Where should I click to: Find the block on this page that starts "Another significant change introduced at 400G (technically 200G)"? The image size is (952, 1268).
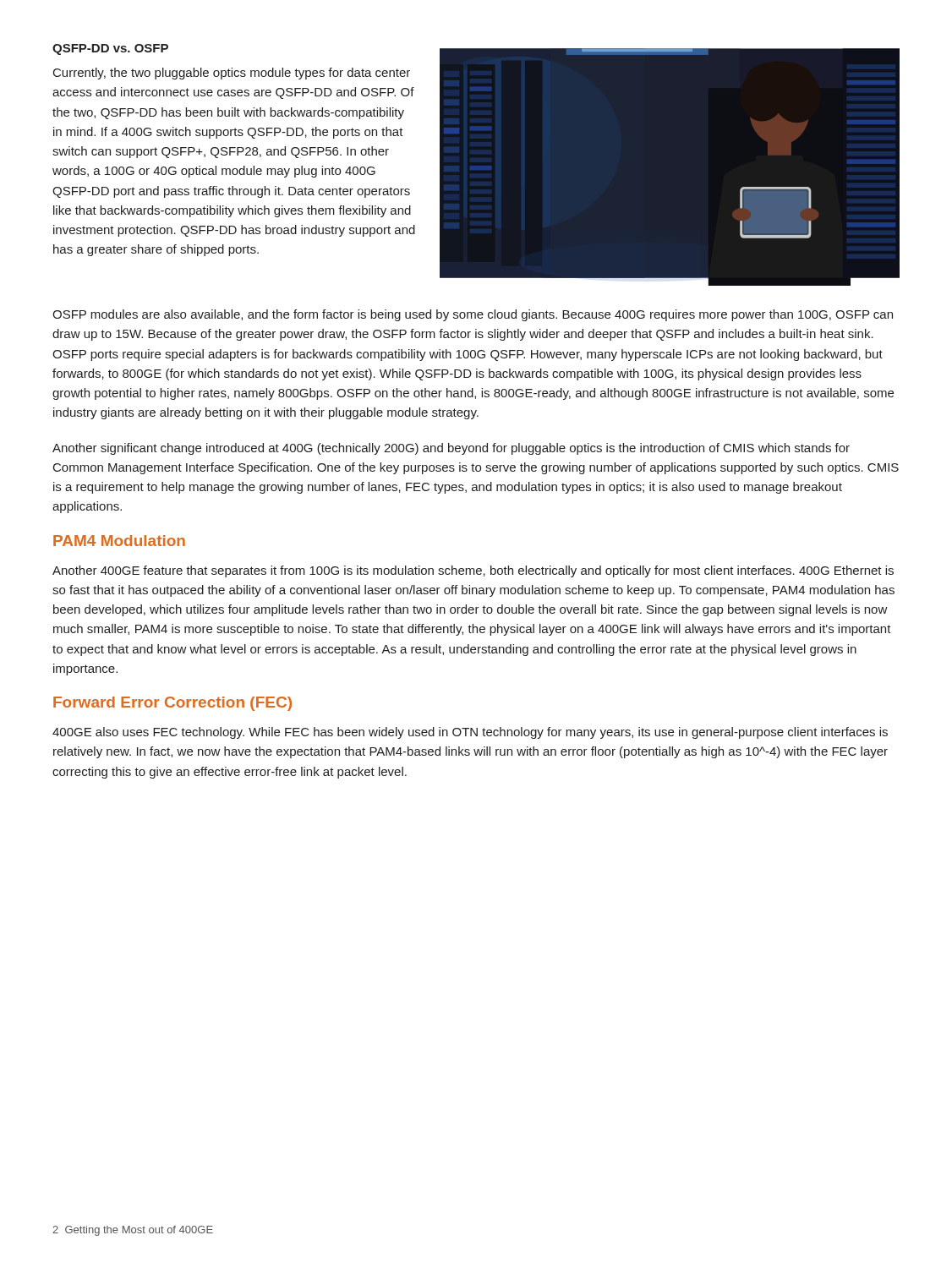pyautogui.click(x=476, y=477)
